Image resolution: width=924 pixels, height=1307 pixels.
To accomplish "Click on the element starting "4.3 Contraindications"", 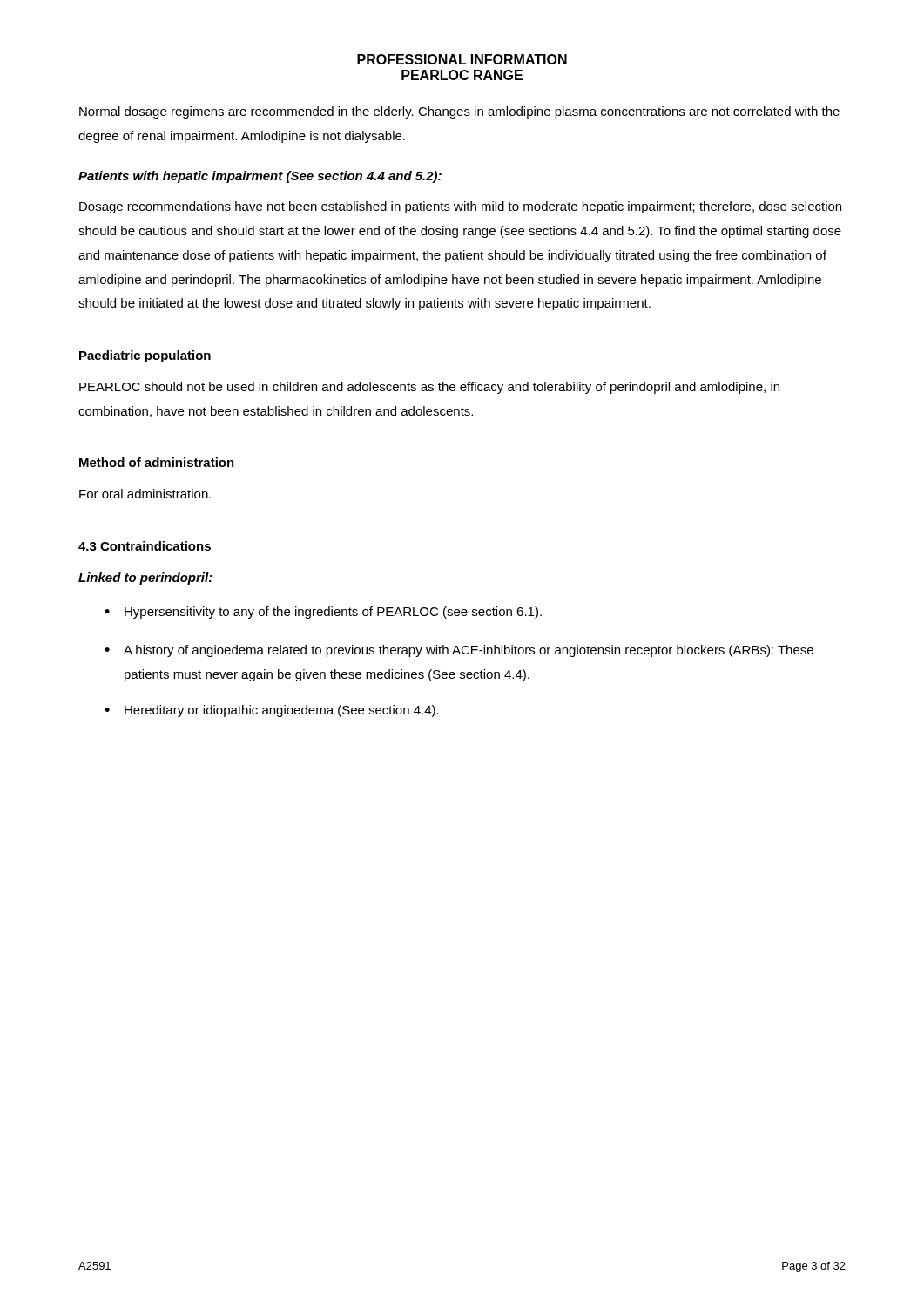I will tap(145, 546).
